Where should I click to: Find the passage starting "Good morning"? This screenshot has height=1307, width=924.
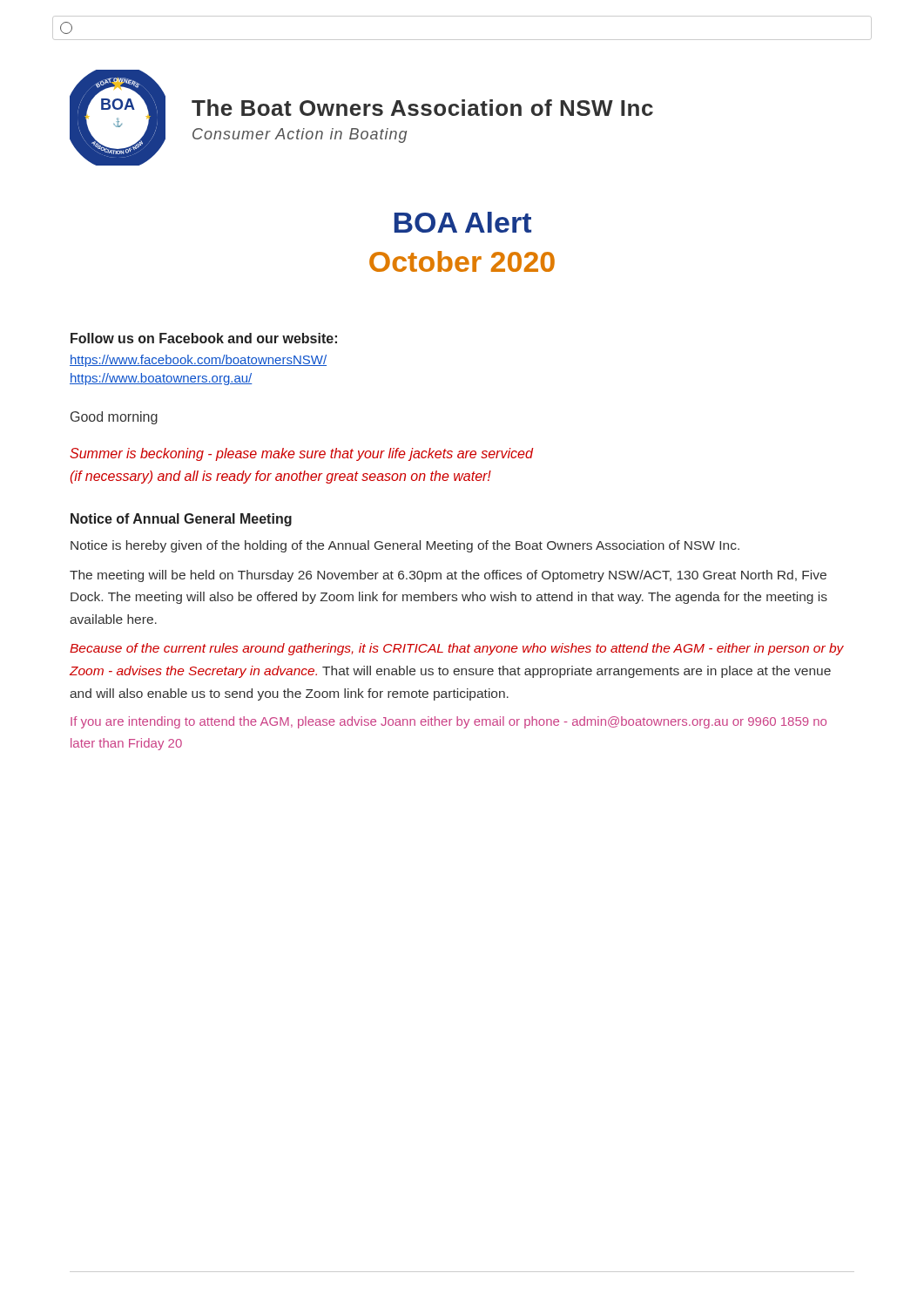click(x=114, y=417)
